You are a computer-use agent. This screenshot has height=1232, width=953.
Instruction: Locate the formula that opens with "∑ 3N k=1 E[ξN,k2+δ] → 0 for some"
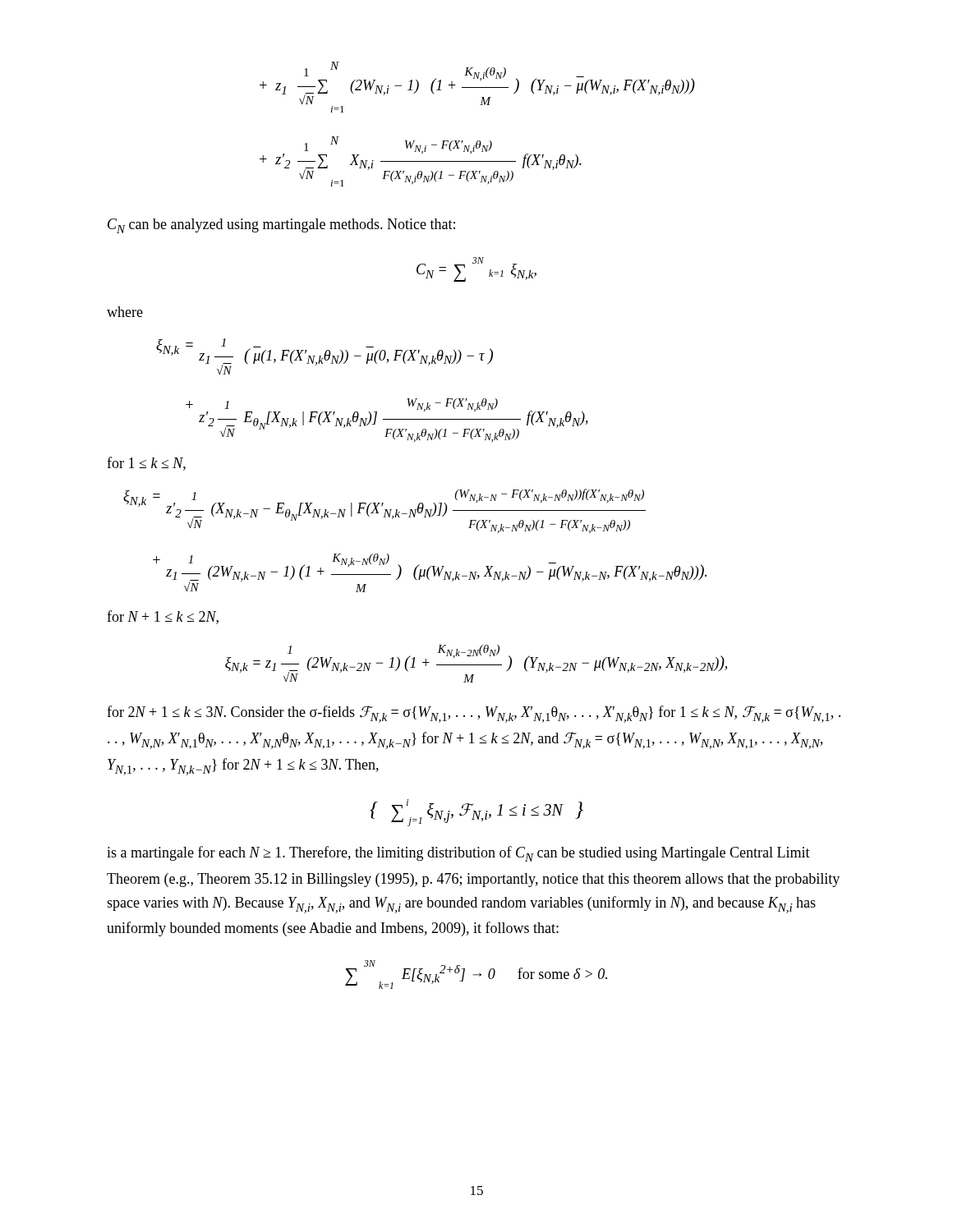point(476,975)
